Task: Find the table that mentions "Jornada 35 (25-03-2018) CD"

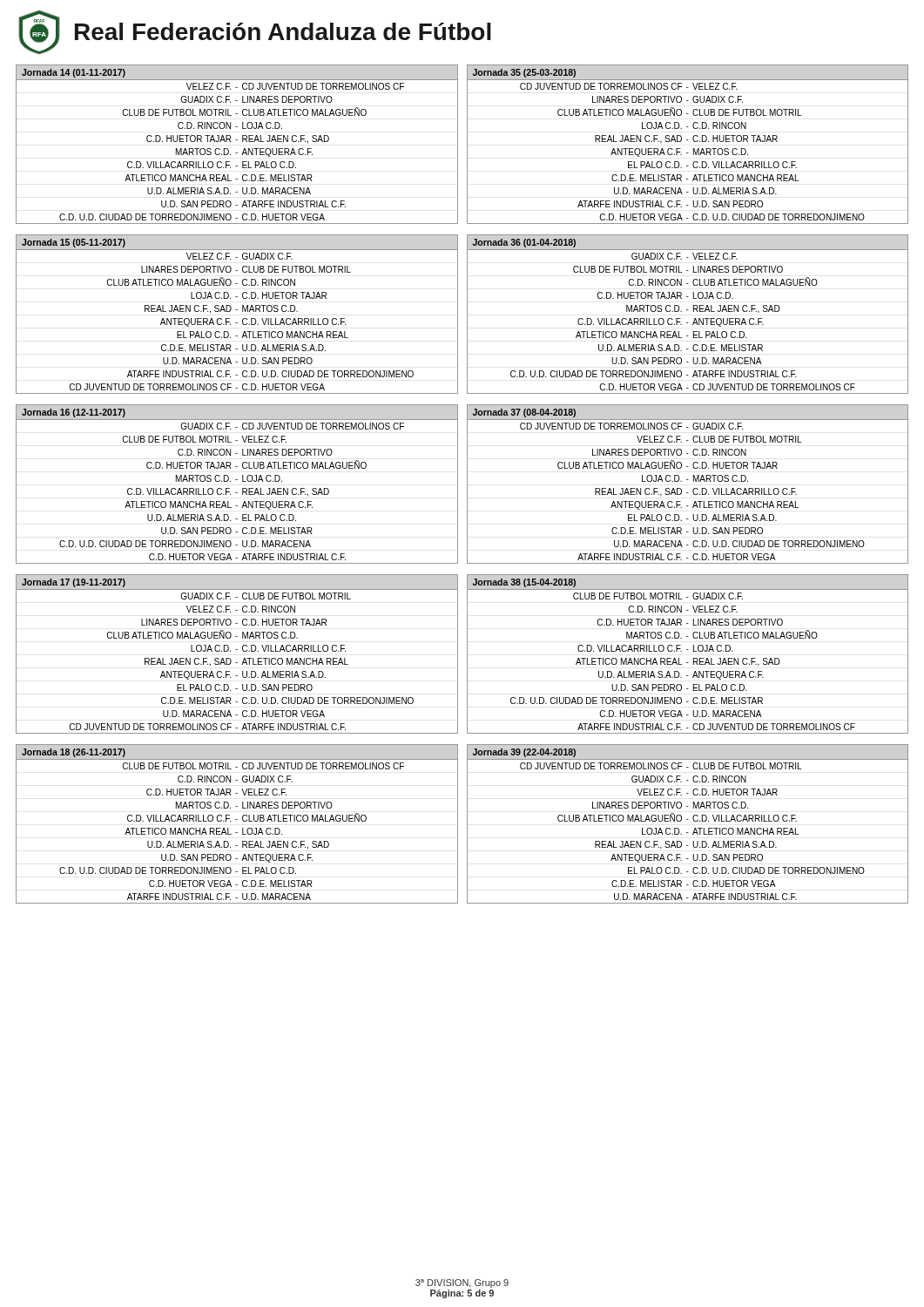Action: (x=687, y=144)
